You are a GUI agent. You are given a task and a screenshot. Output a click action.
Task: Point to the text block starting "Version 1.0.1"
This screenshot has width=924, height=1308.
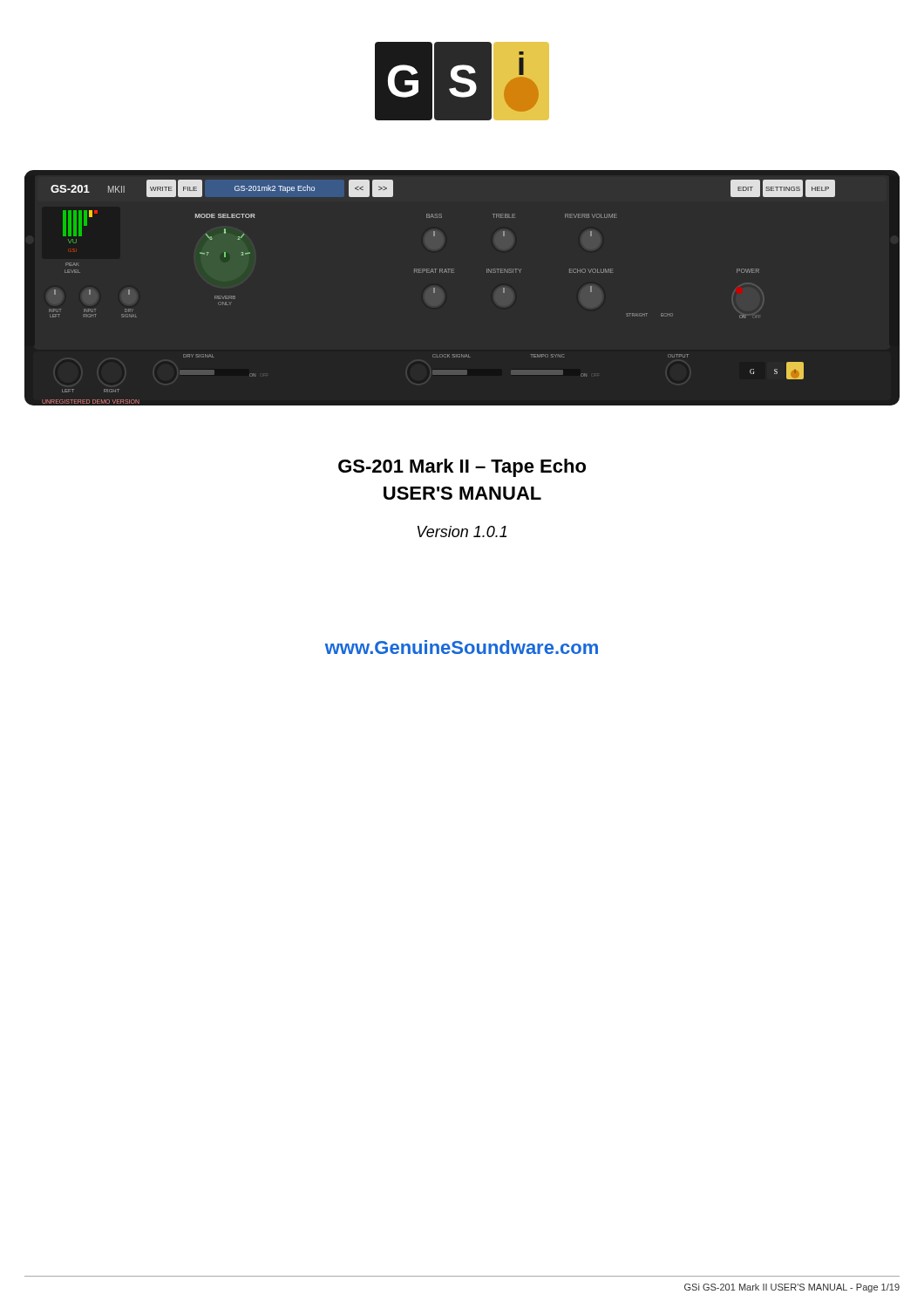[462, 532]
